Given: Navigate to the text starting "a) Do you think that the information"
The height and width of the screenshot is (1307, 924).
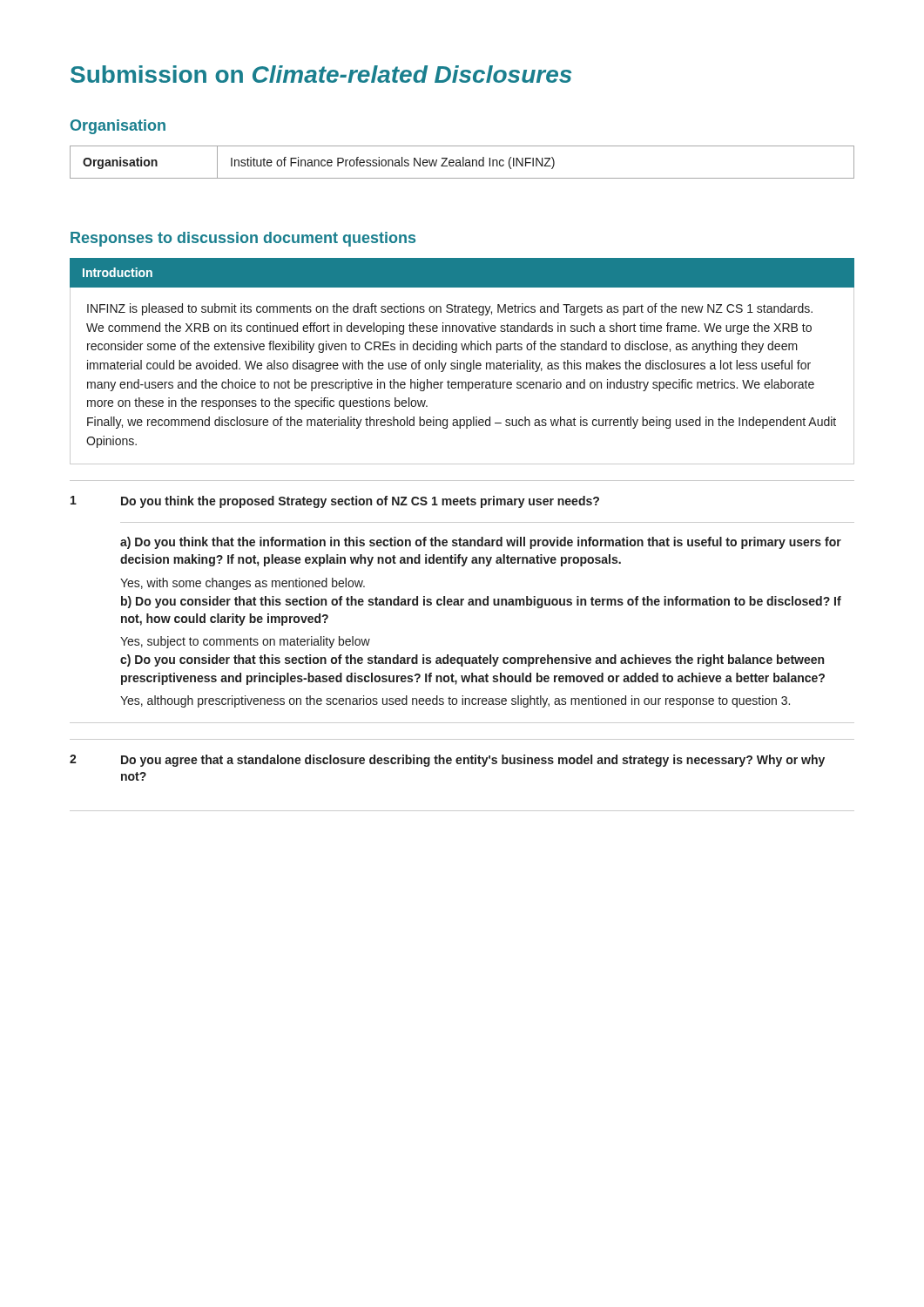Looking at the screenshot, I should pos(487,551).
